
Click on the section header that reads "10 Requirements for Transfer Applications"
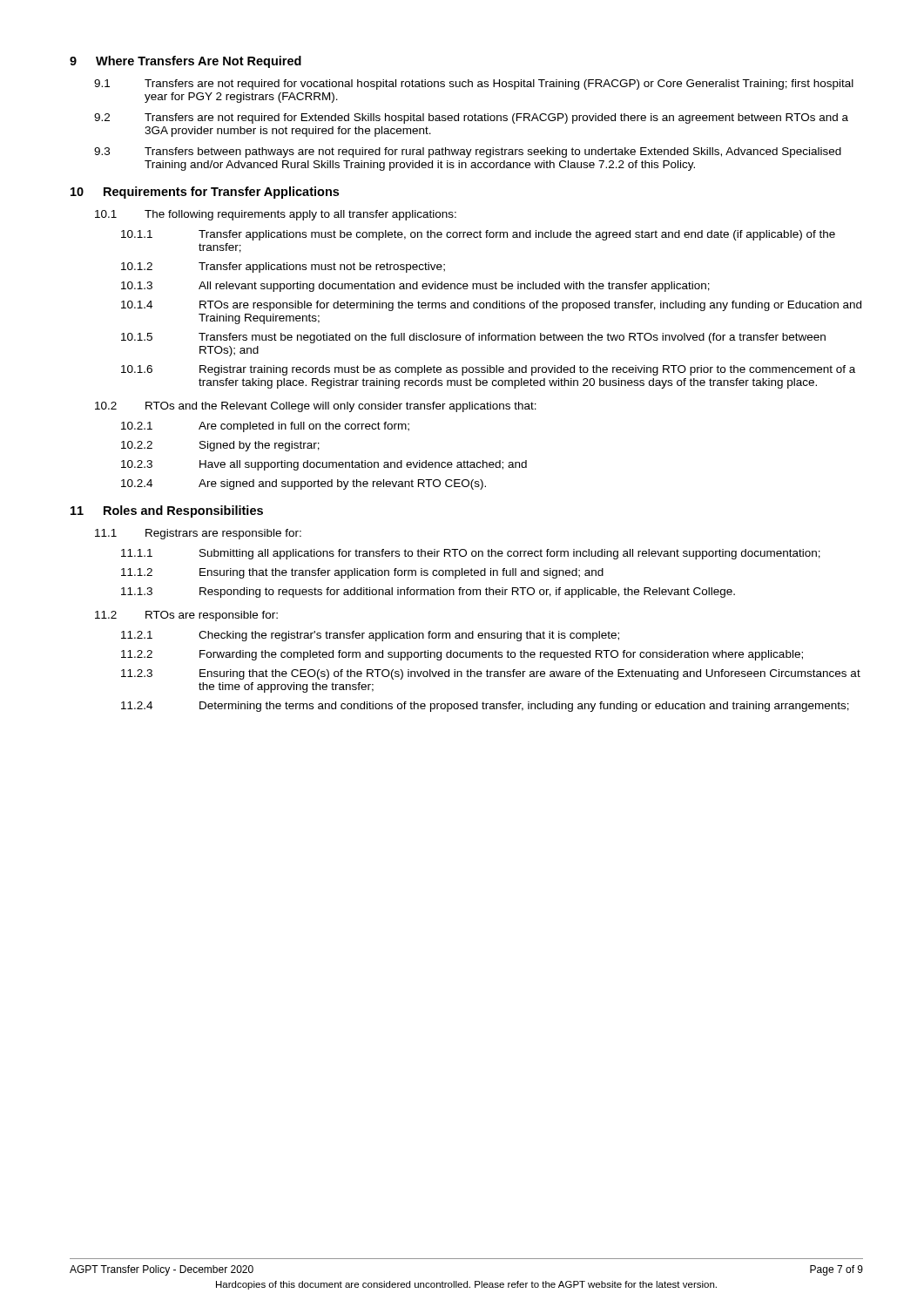205,192
